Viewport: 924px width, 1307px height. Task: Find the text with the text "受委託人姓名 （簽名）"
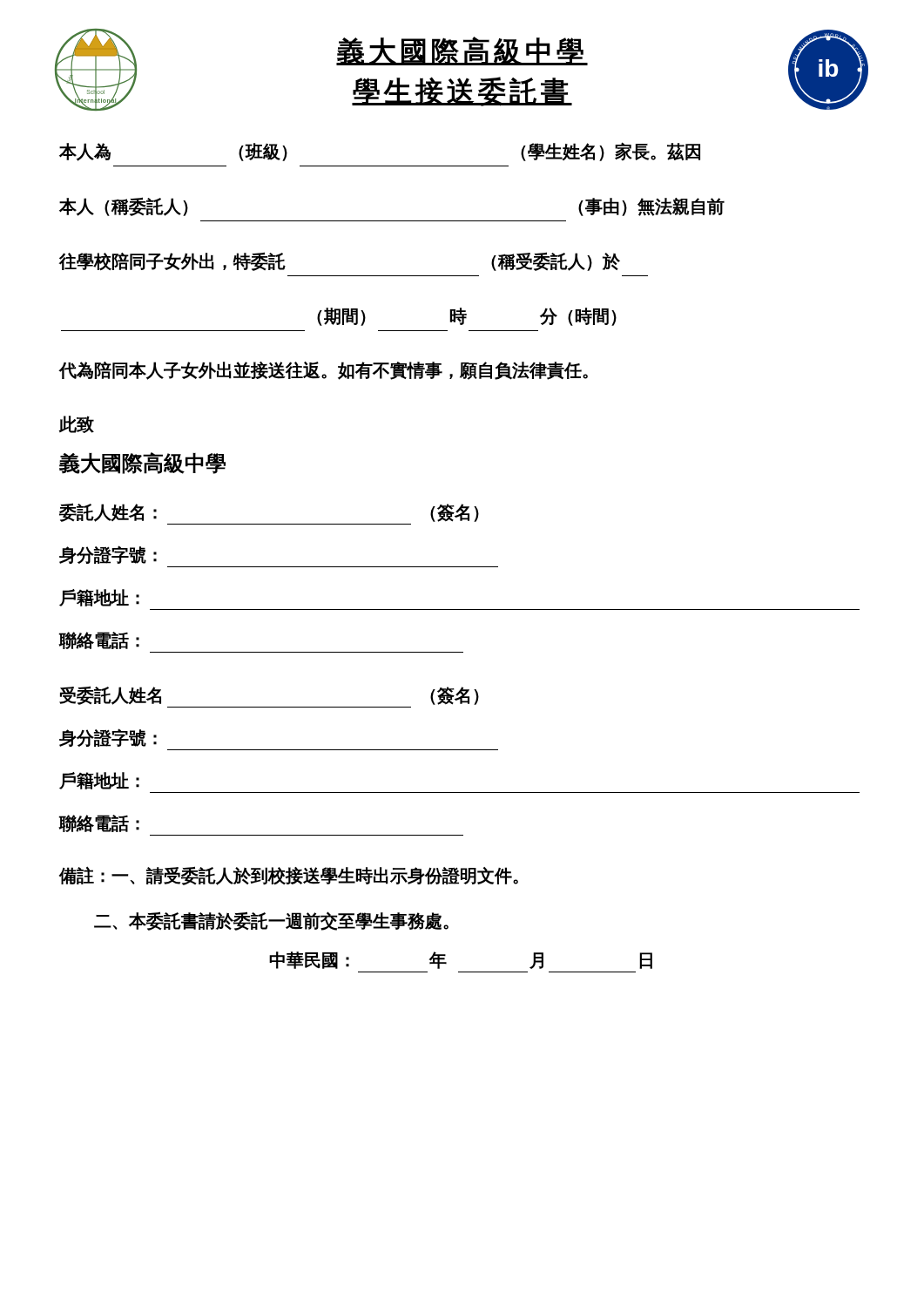click(x=274, y=696)
